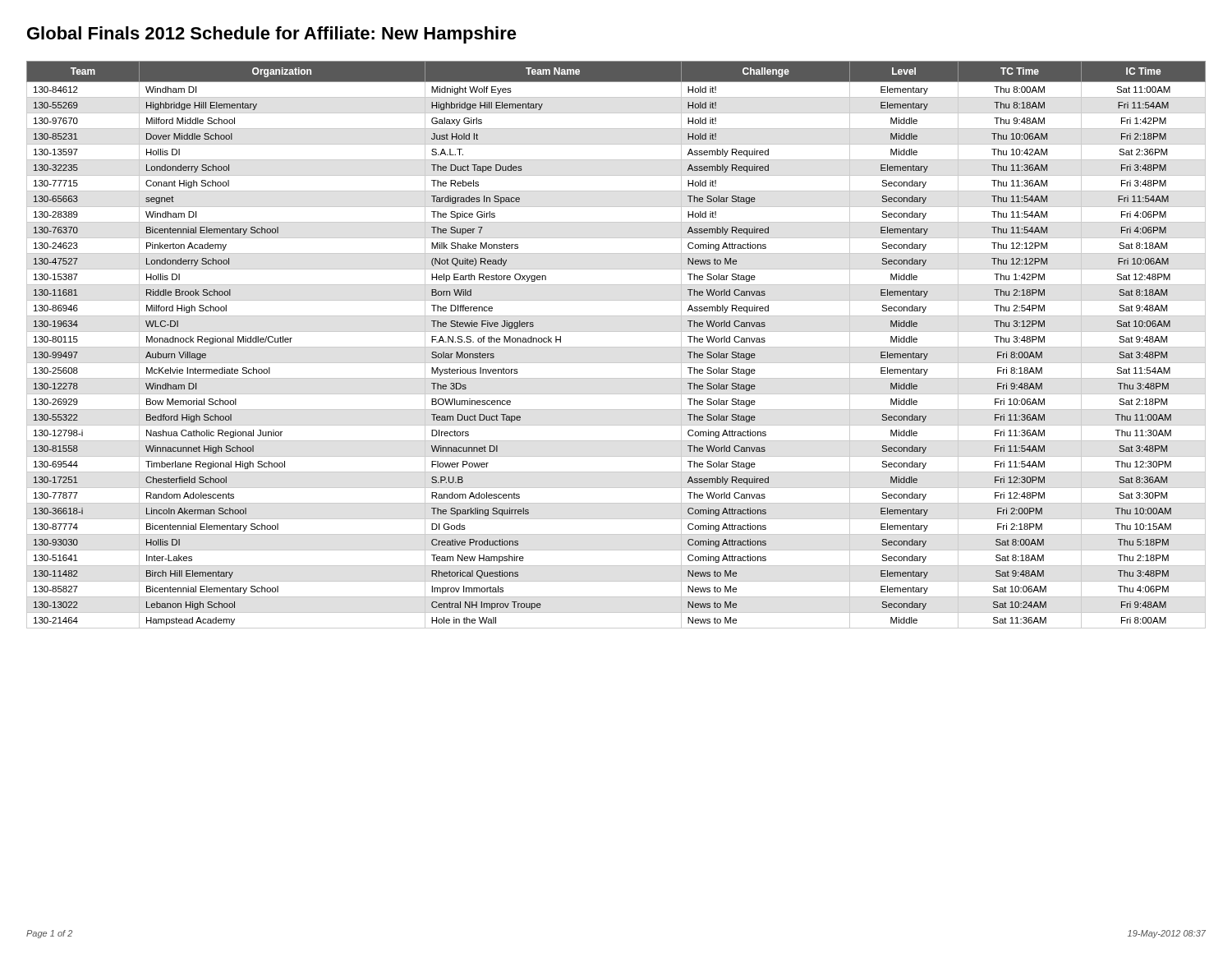1232x953 pixels.
Task: Point to the text block starting "Global Finals 2012 Schedule for Affiliate:"
Action: pyautogui.click(x=271, y=34)
